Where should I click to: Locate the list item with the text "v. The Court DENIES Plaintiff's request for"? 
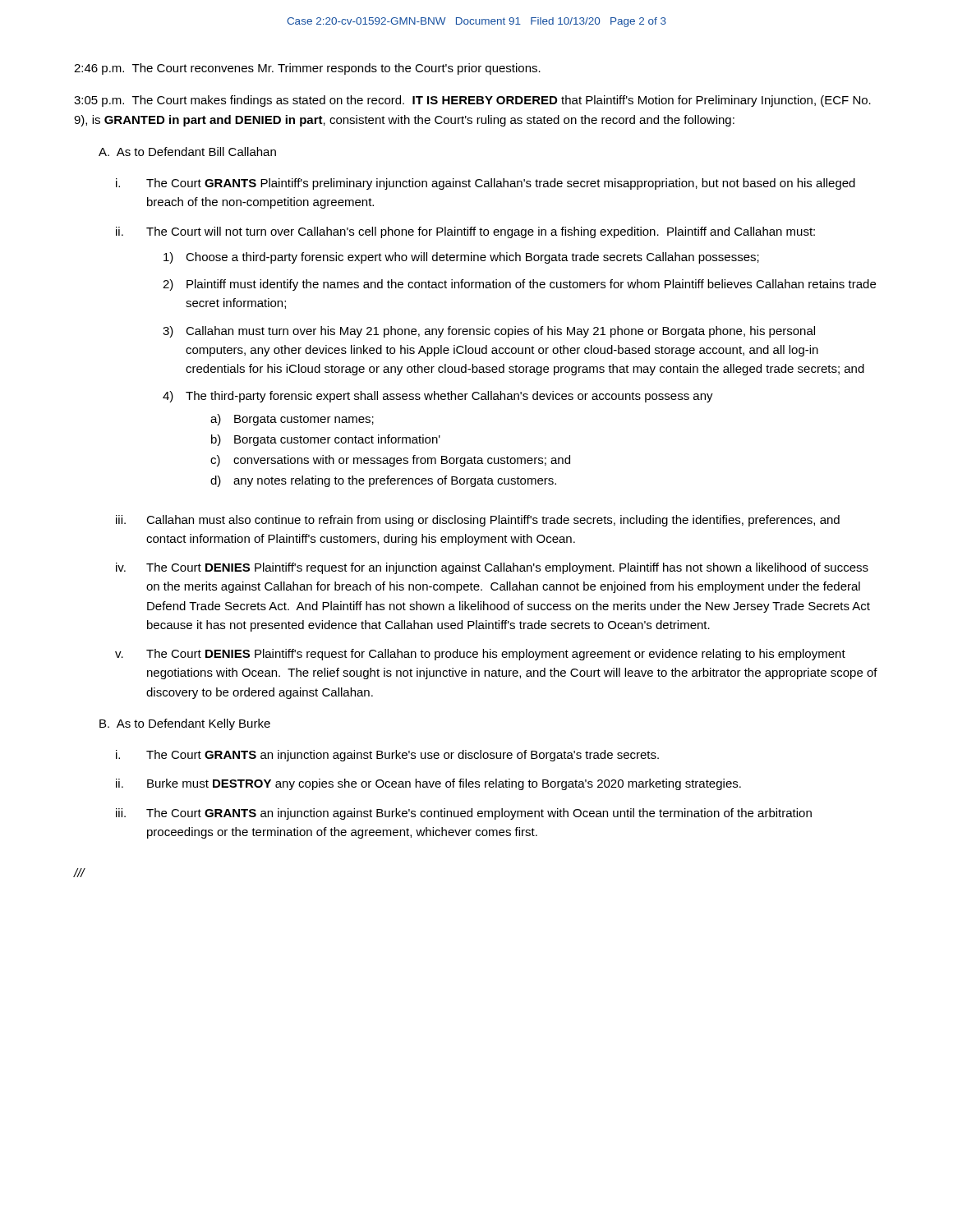coord(497,673)
